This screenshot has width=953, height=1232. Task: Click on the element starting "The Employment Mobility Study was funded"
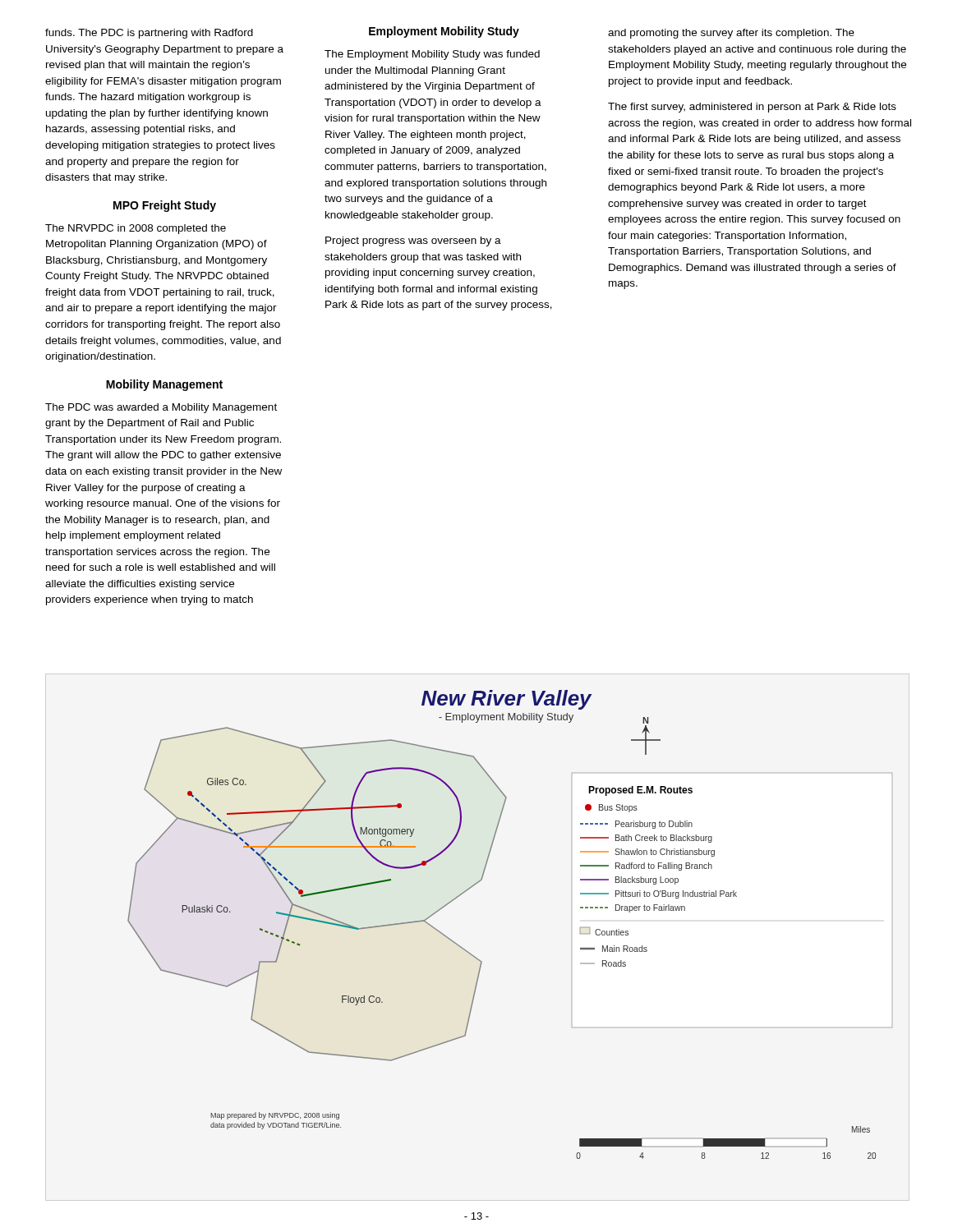click(436, 134)
